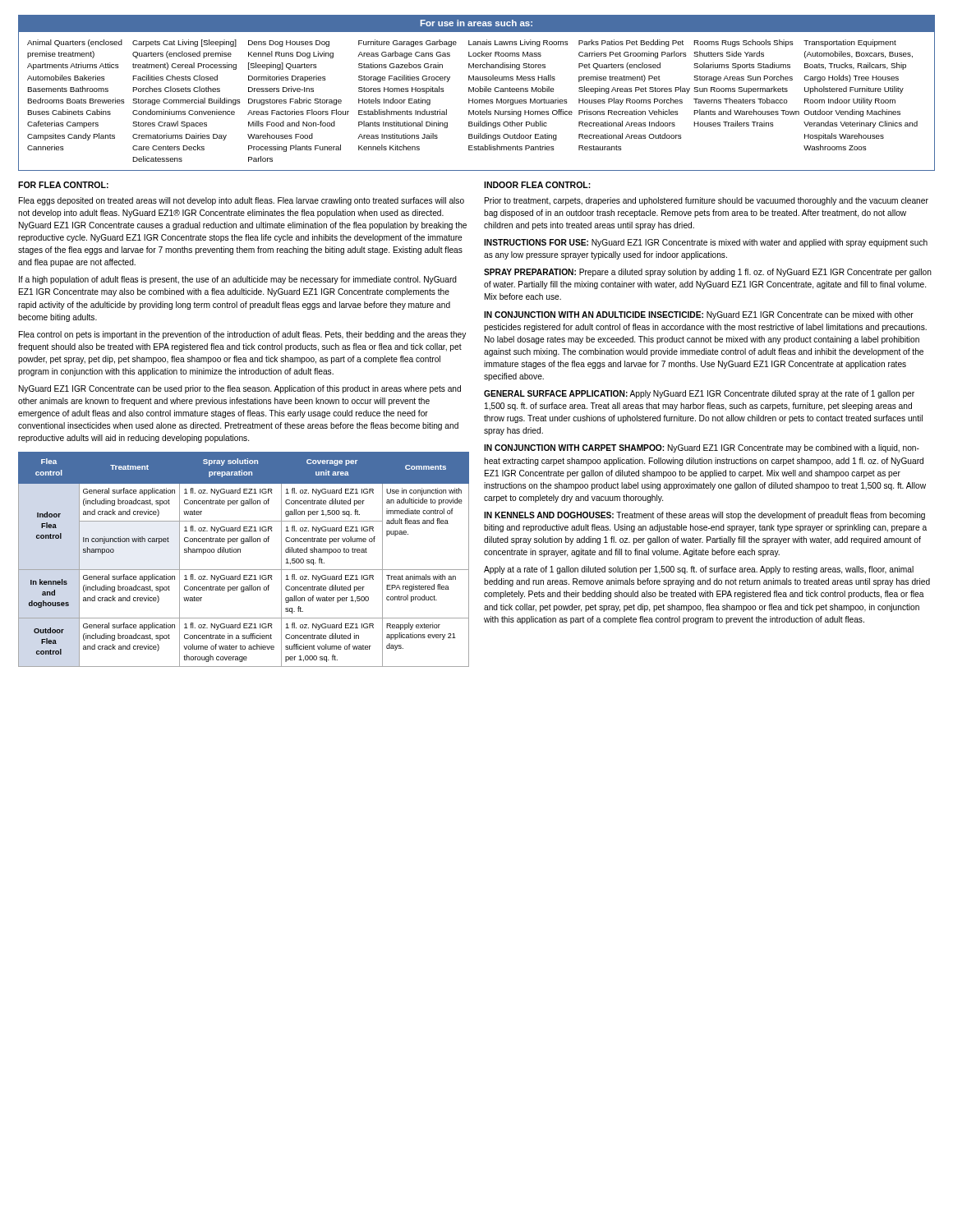Viewport: 953px width, 1232px height.
Task: Click on the table containing "Animal Quarters (enclosed premise treatment)"
Action: coord(476,101)
